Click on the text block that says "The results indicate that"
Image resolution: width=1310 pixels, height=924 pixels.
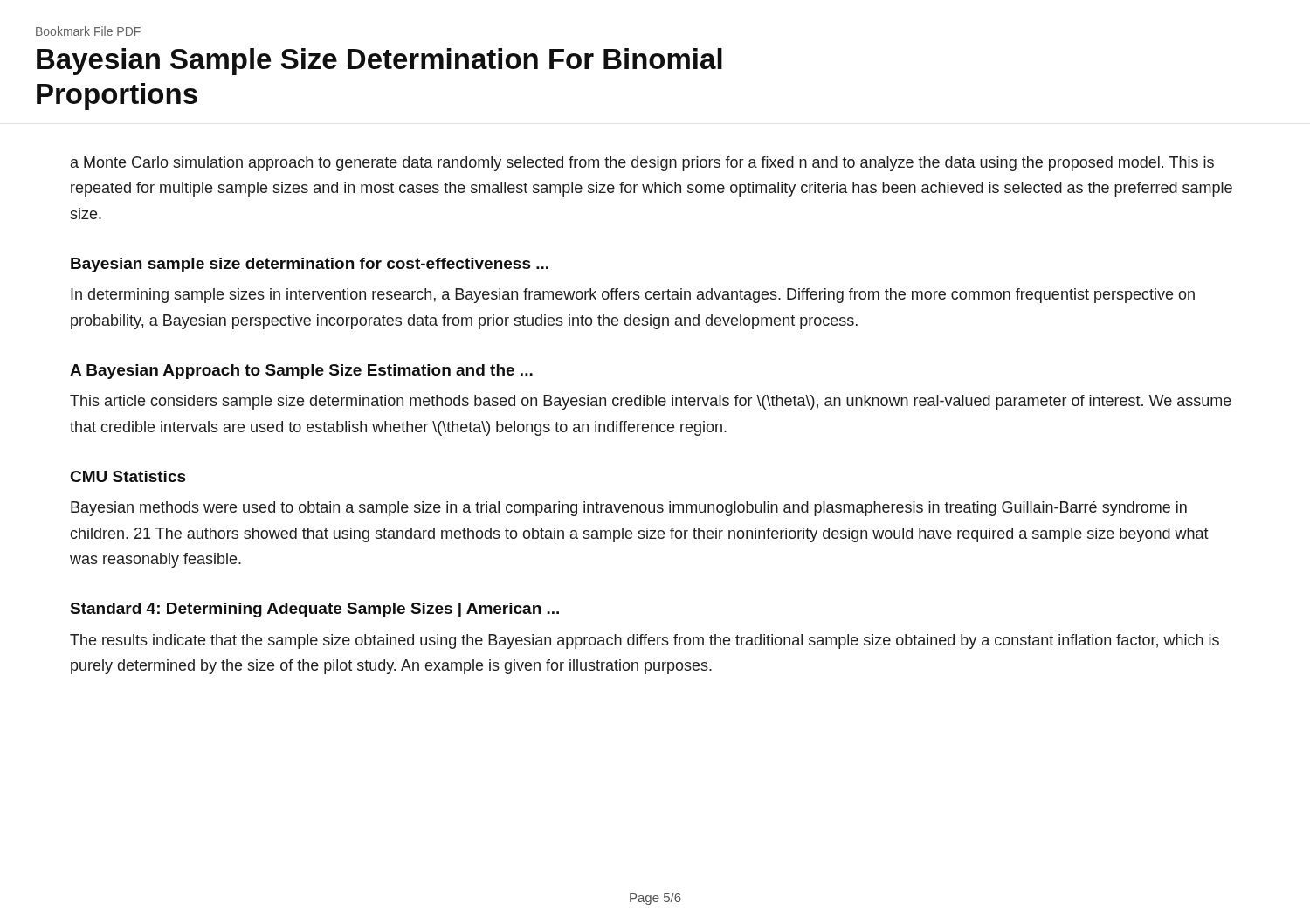[x=645, y=653]
